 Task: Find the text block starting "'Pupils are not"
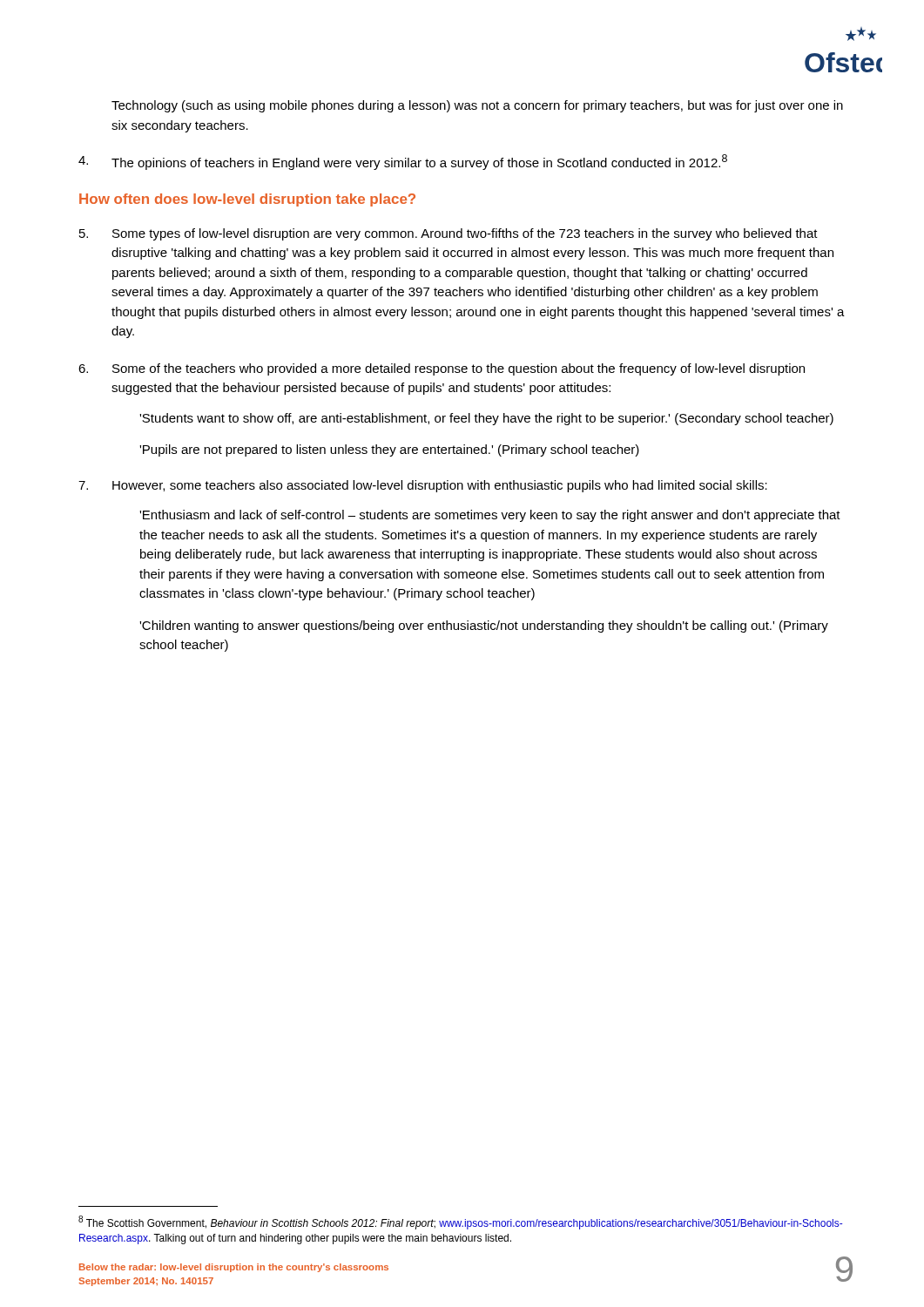pos(389,449)
